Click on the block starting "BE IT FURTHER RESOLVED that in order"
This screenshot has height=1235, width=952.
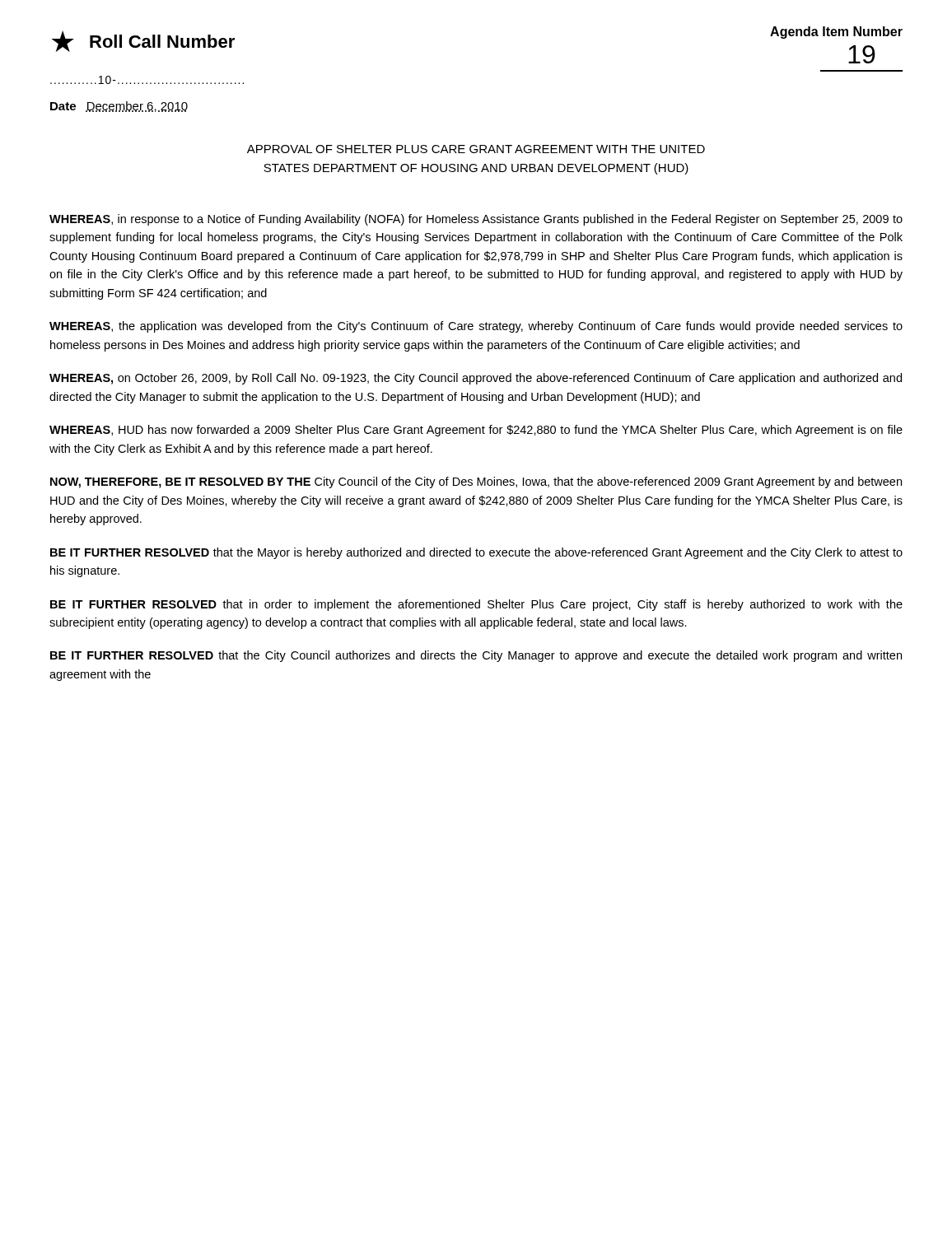click(476, 613)
